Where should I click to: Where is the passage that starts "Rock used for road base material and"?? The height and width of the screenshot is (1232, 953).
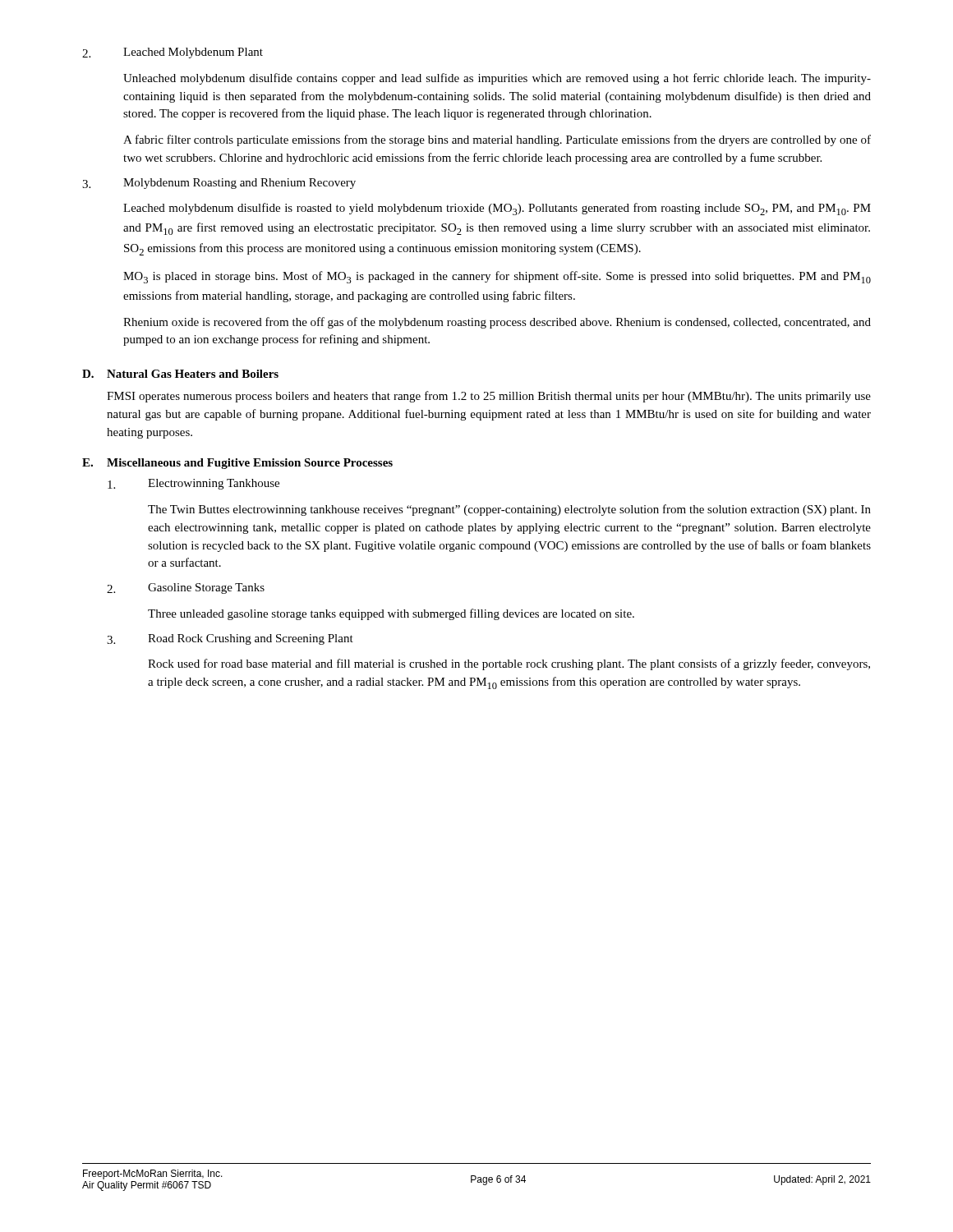click(x=509, y=675)
